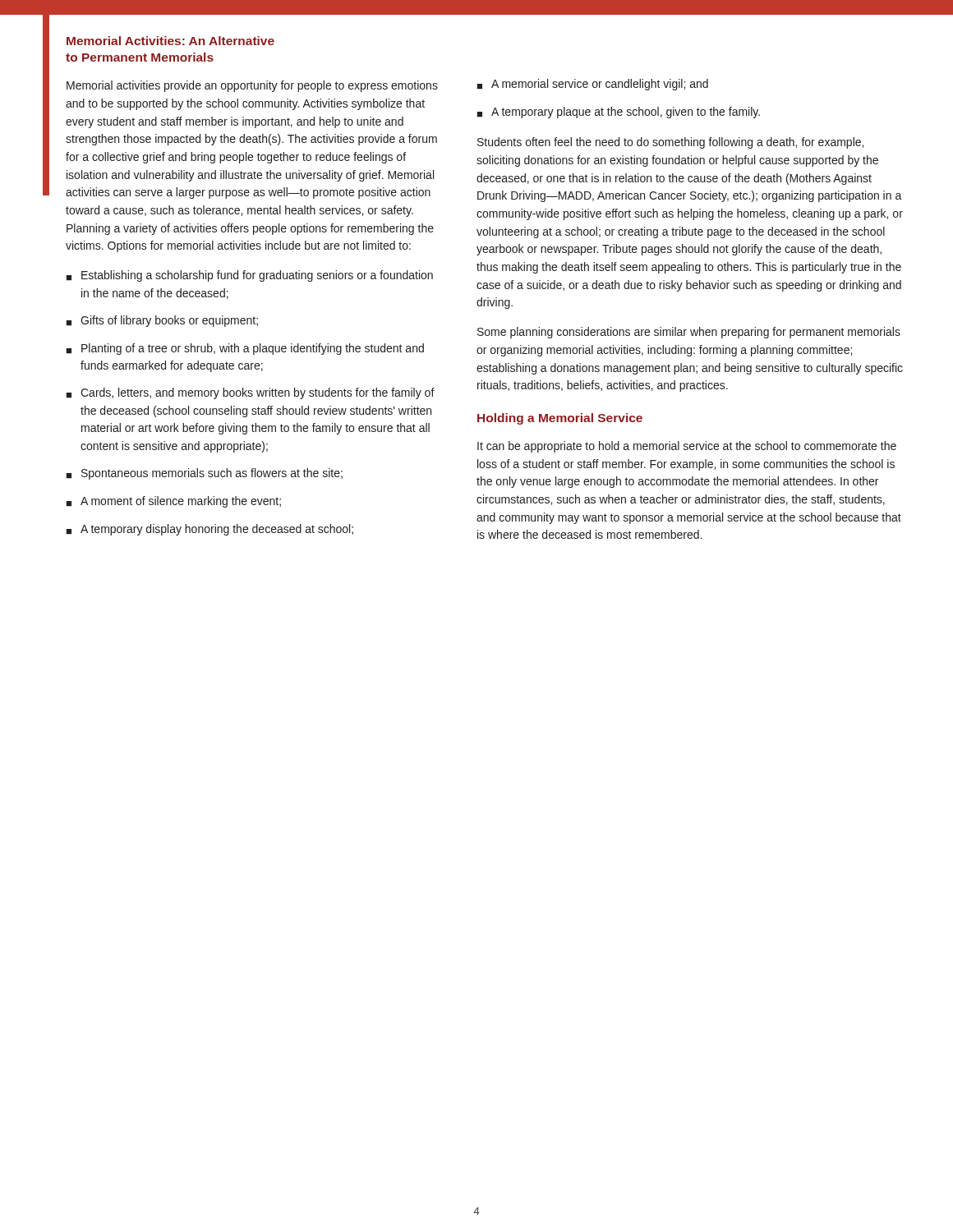Screen dimensions: 1232x953
Task: Point to "Holding a Memorial Service"
Action: pyautogui.click(x=560, y=419)
